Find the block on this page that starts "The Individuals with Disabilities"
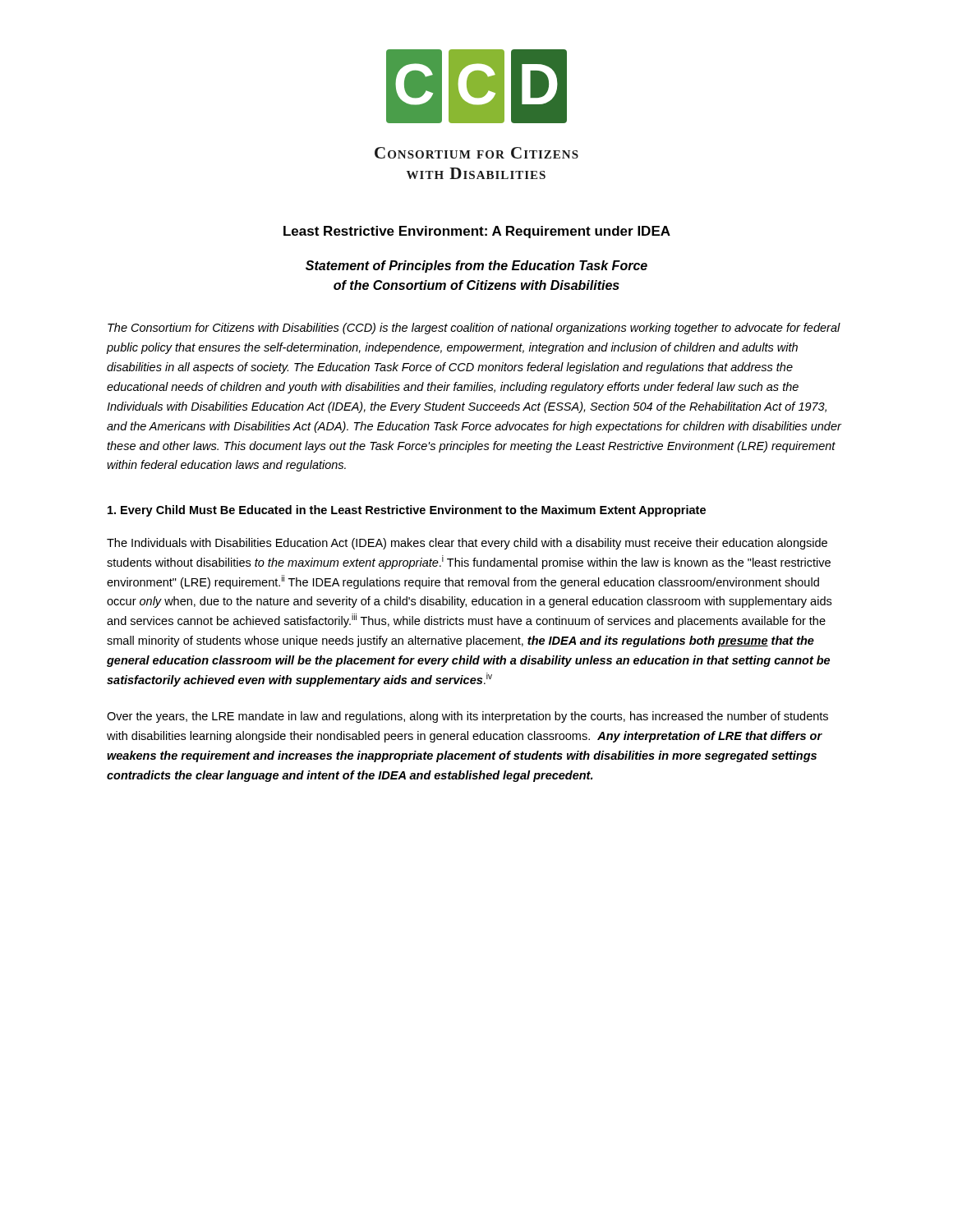This screenshot has height=1232, width=953. 469,611
